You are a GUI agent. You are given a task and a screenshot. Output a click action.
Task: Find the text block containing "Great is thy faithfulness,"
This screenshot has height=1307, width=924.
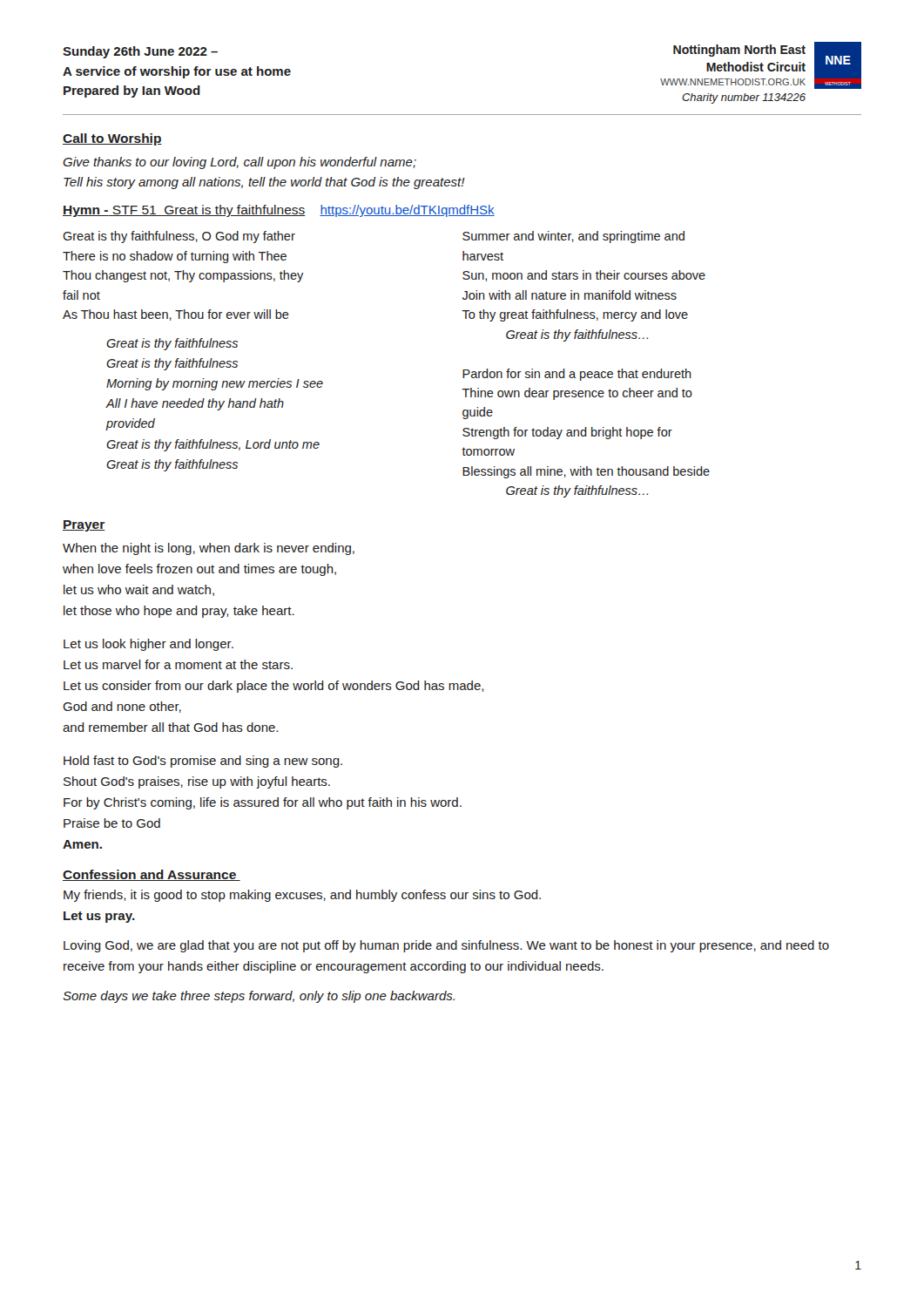click(462, 364)
